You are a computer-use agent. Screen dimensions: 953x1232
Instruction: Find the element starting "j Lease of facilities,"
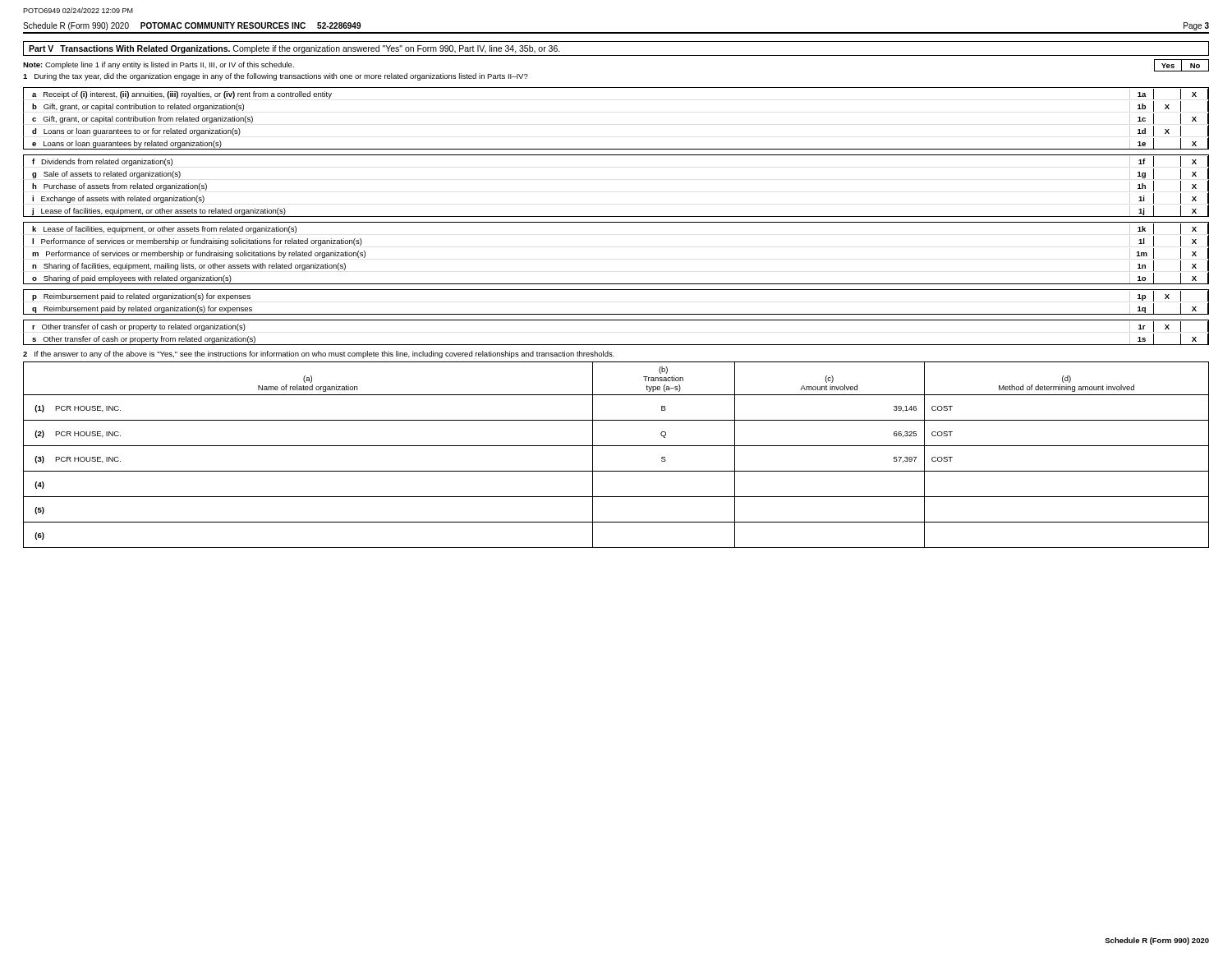616,210
